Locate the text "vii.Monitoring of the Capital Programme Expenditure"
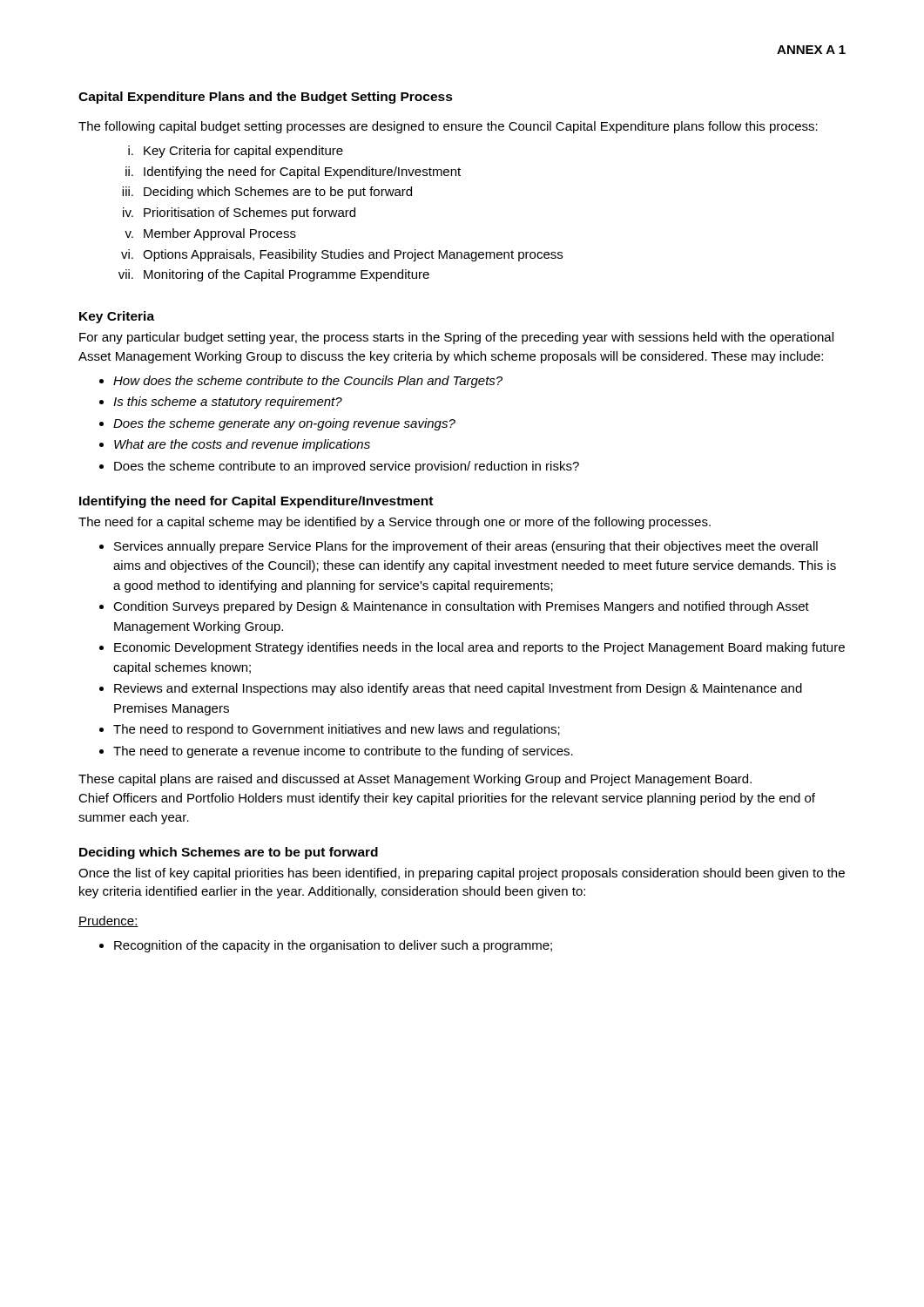Viewport: 924px width, 1307px height. click(x=274, y=275)
